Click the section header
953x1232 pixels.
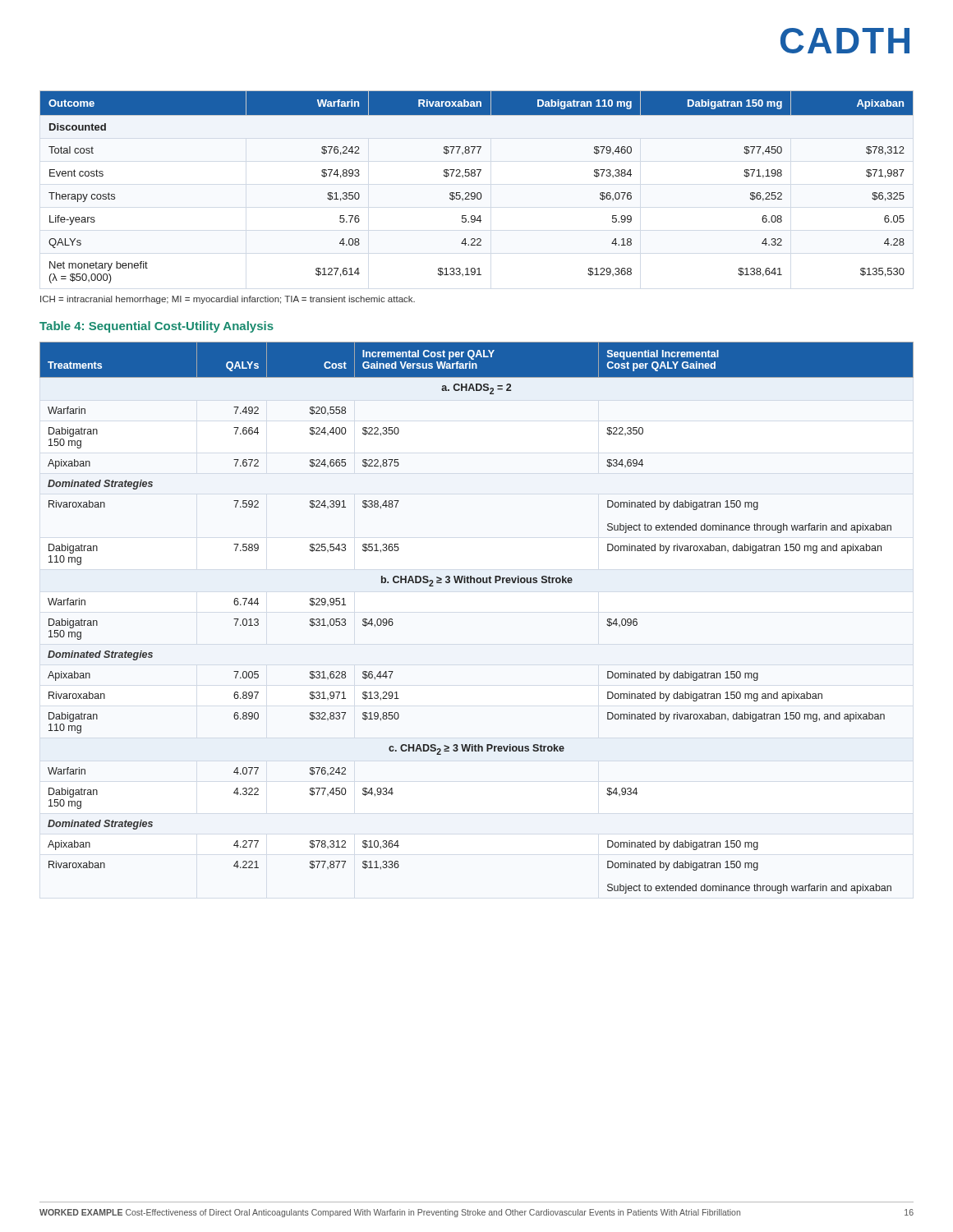click(x=157, y=326)
